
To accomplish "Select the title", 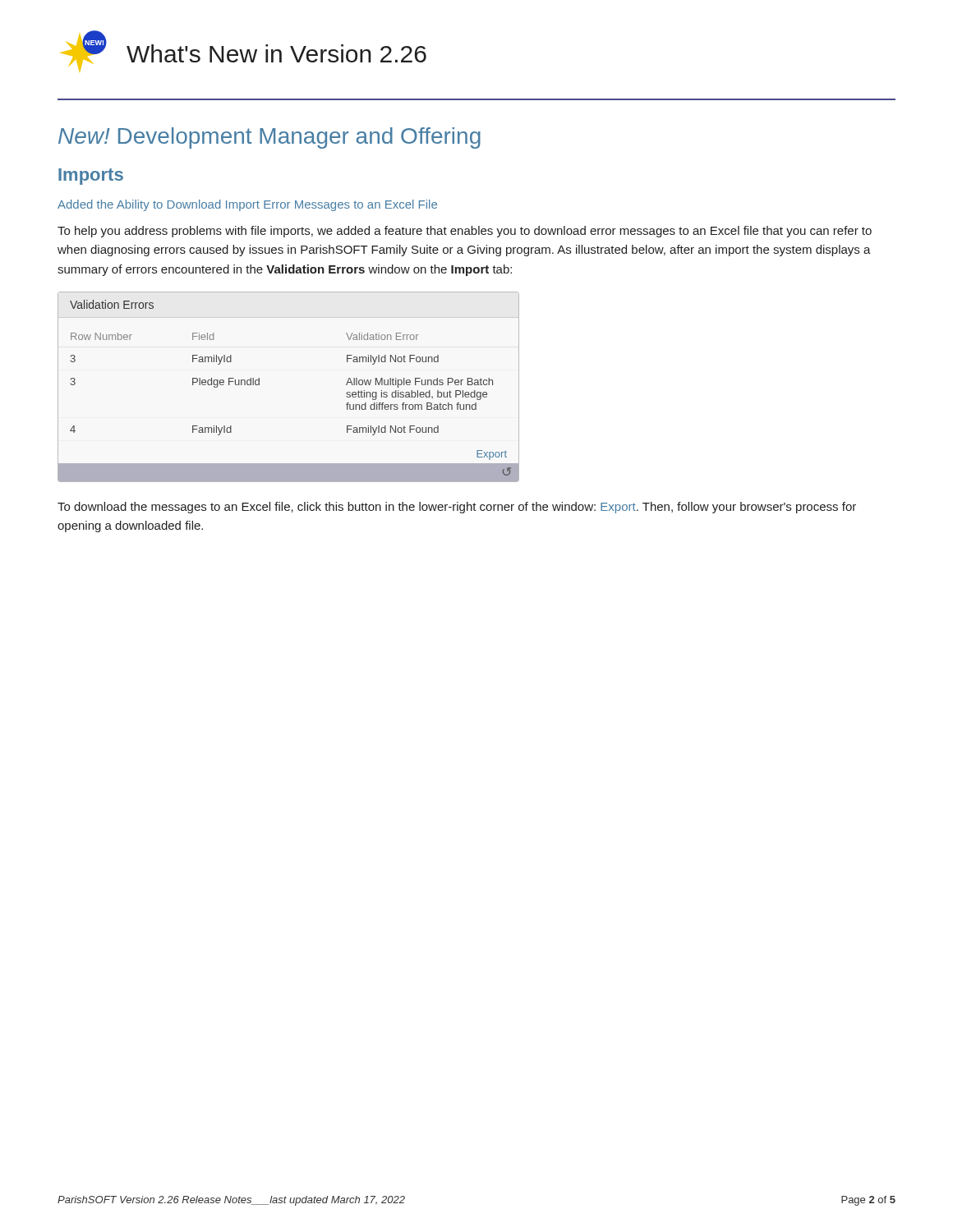I will tap(270, 136).
